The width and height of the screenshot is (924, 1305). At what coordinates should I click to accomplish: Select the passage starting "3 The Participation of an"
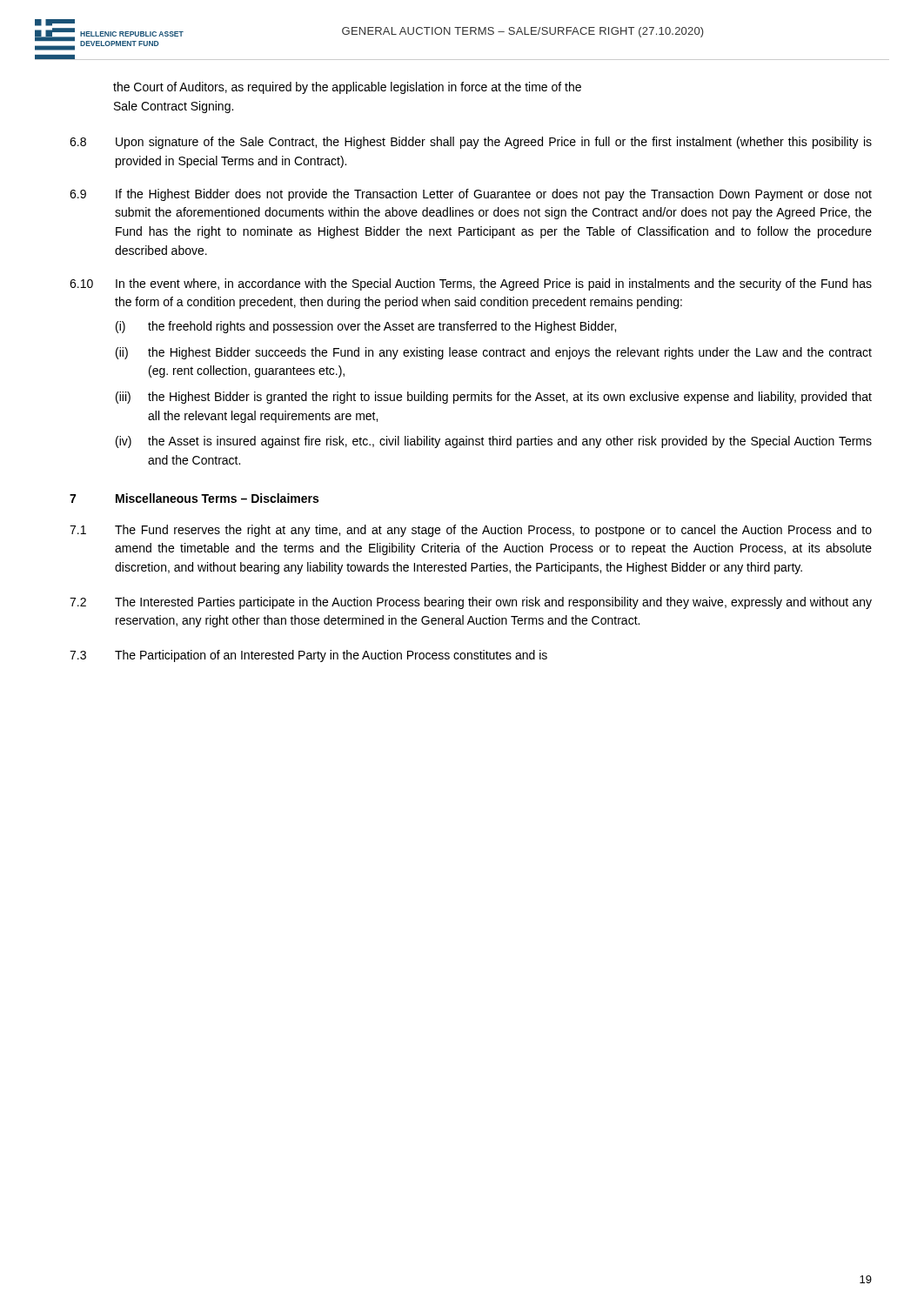[471, 656]
